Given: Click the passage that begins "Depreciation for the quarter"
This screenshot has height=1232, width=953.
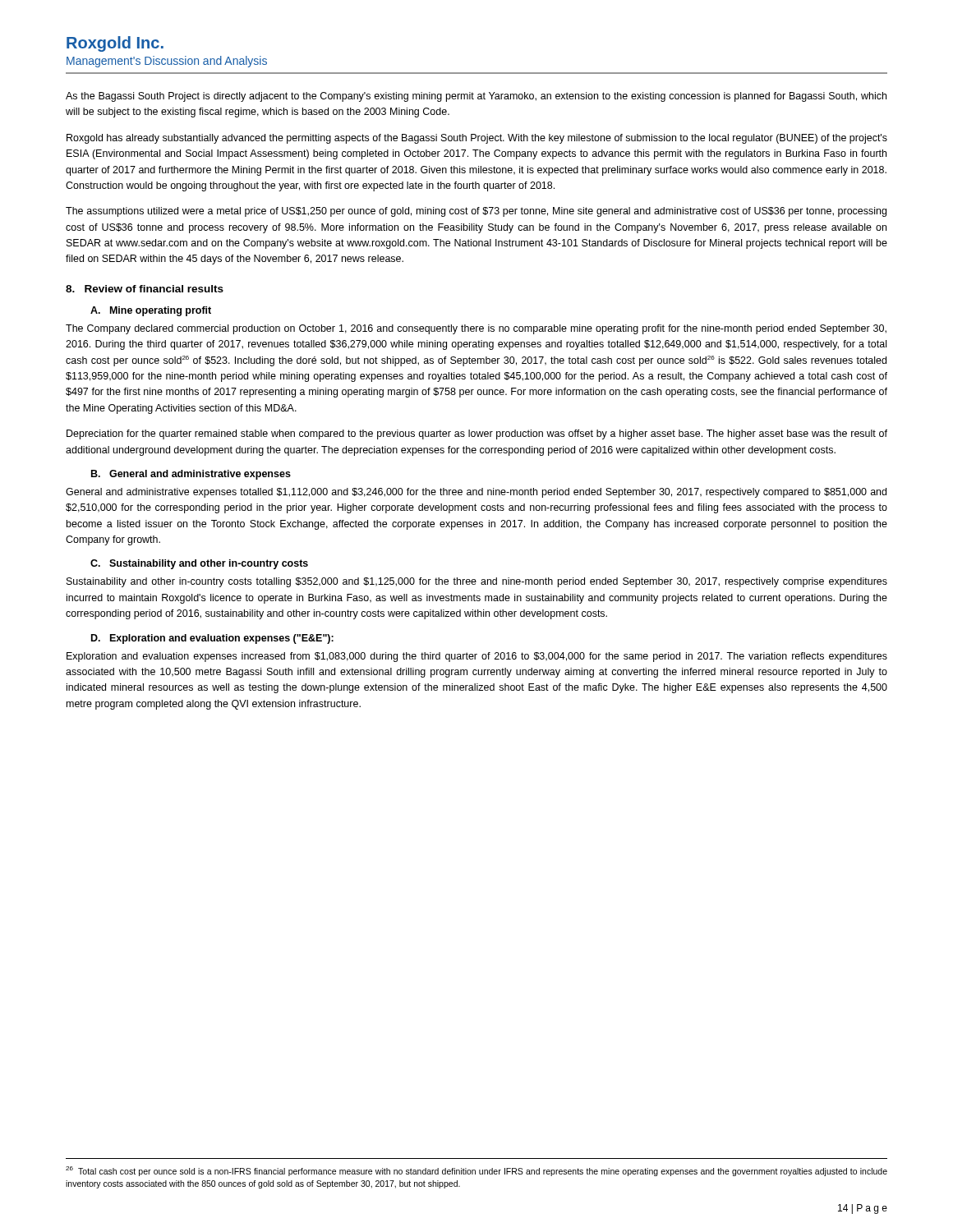Looking at the screenshot, I should [x=476, y=442].
